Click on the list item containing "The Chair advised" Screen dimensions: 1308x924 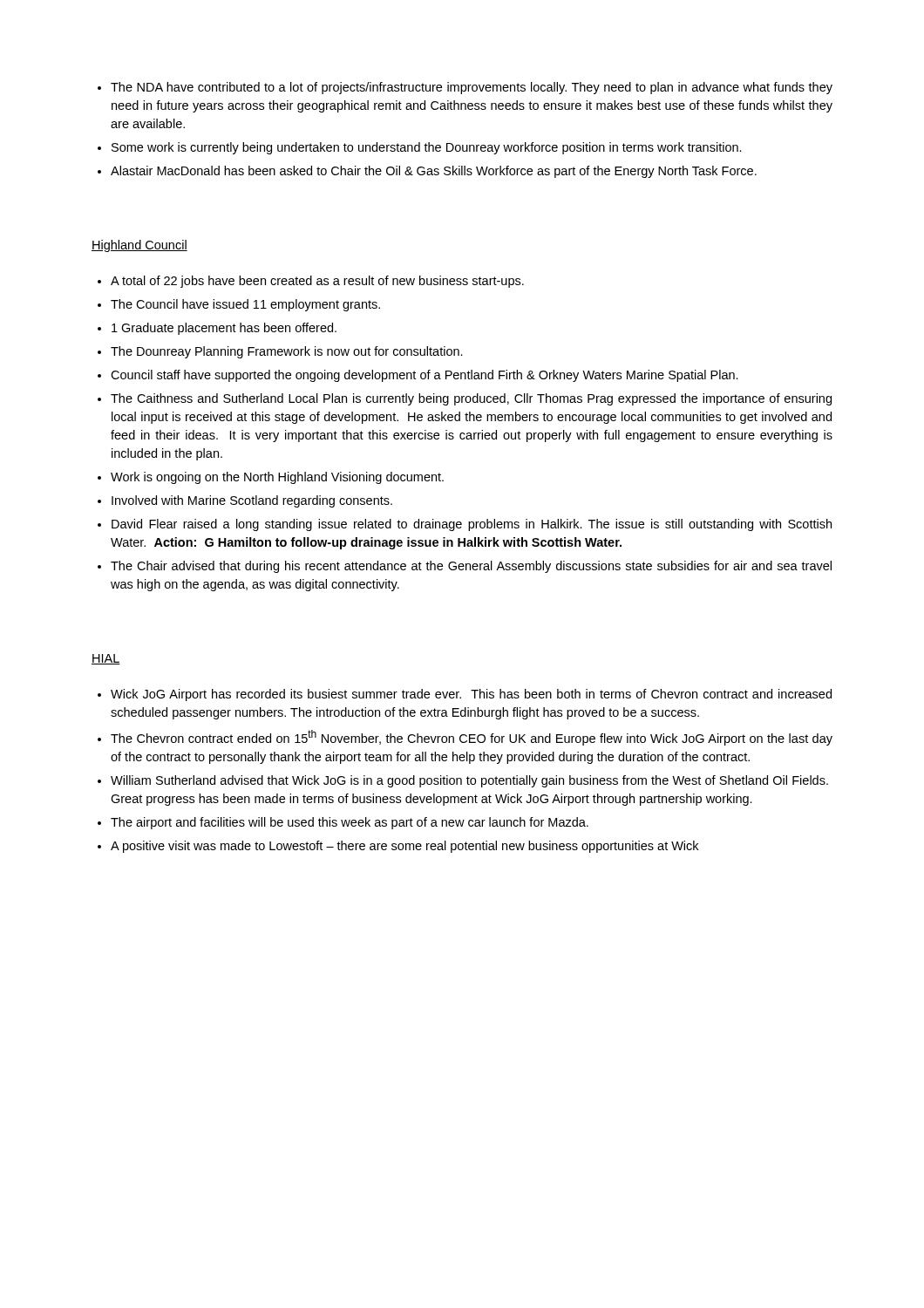472,575
